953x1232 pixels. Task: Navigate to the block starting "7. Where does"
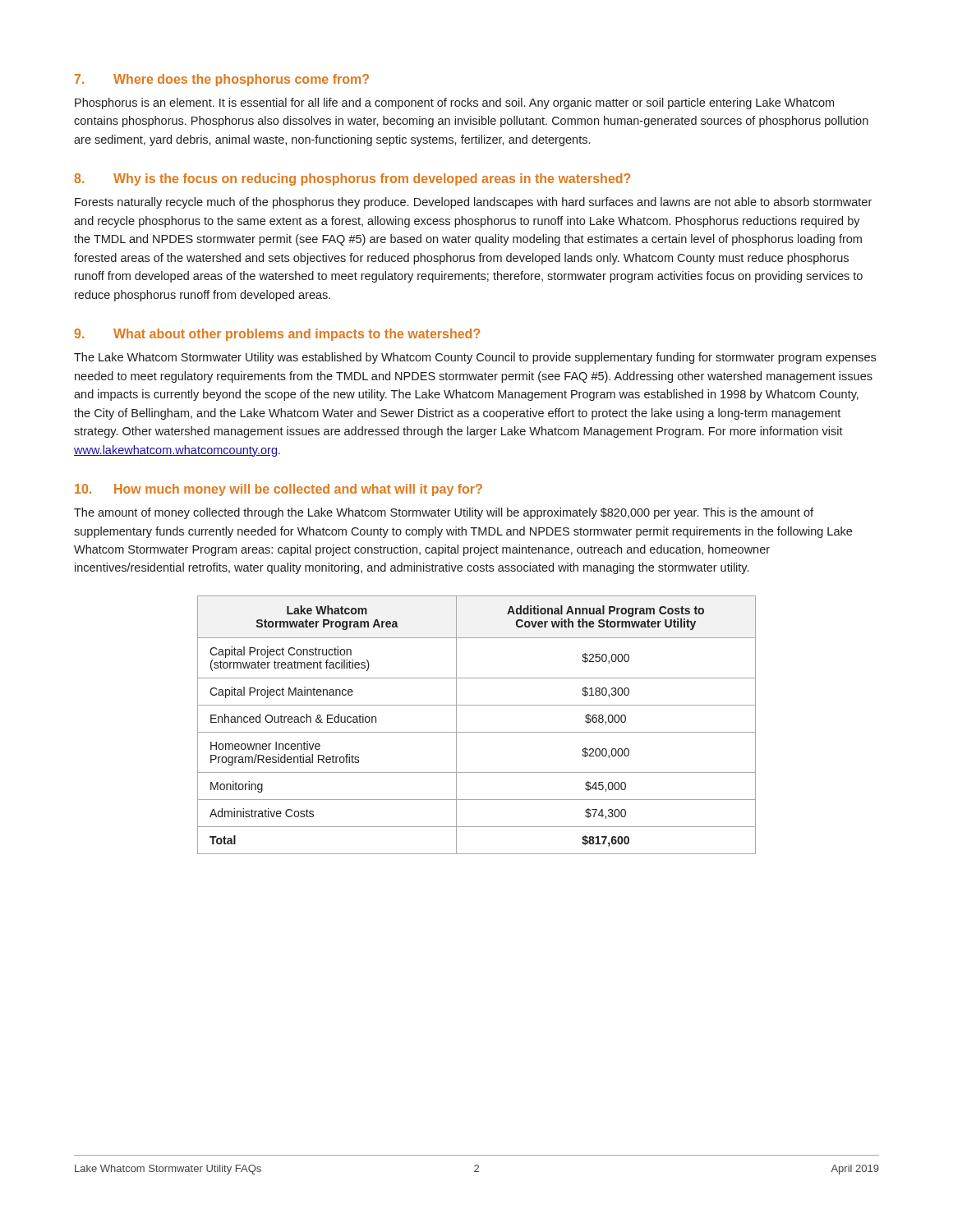coord(222,80)
